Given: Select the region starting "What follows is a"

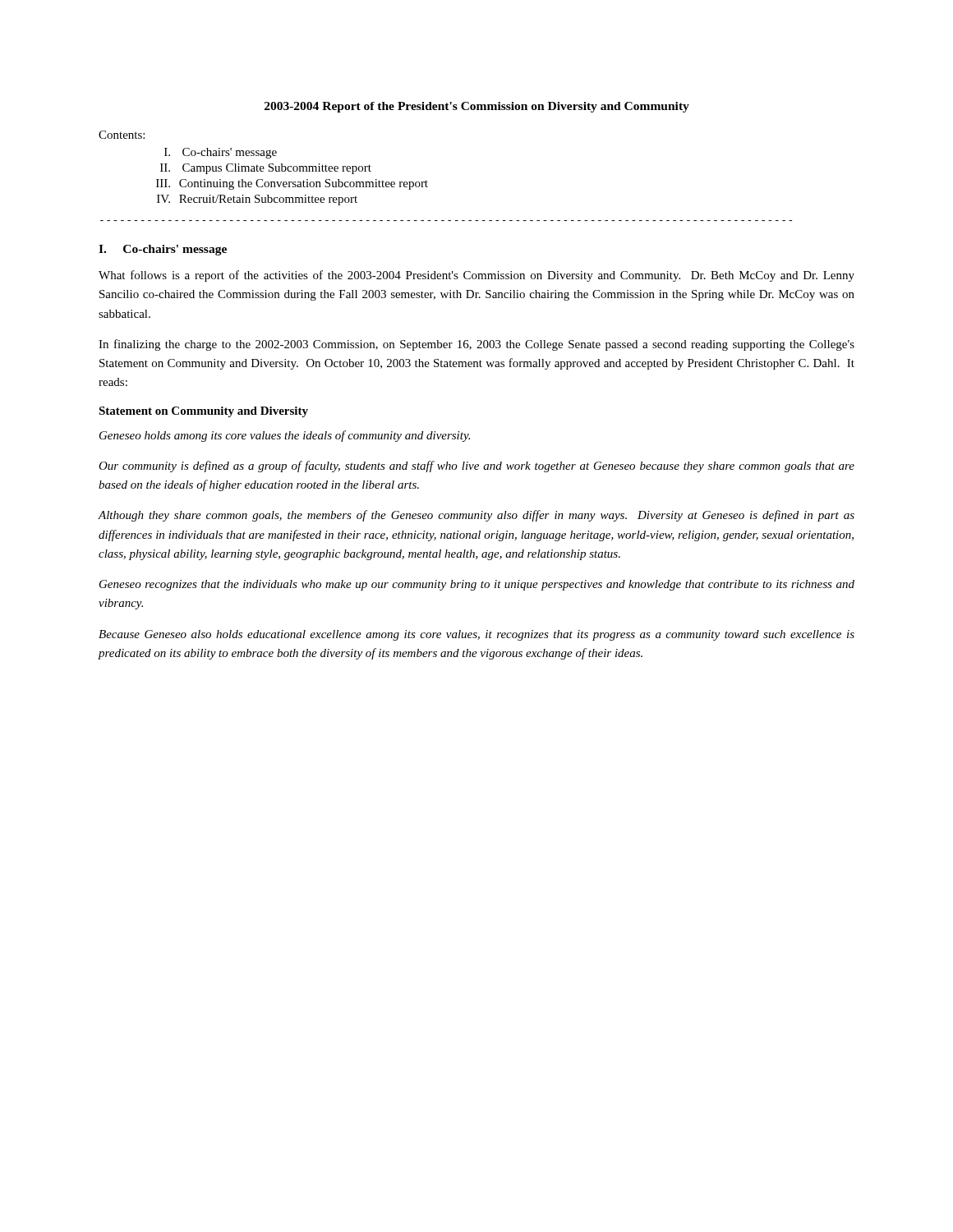Looking at the screenshot, I should coord(476,294).
